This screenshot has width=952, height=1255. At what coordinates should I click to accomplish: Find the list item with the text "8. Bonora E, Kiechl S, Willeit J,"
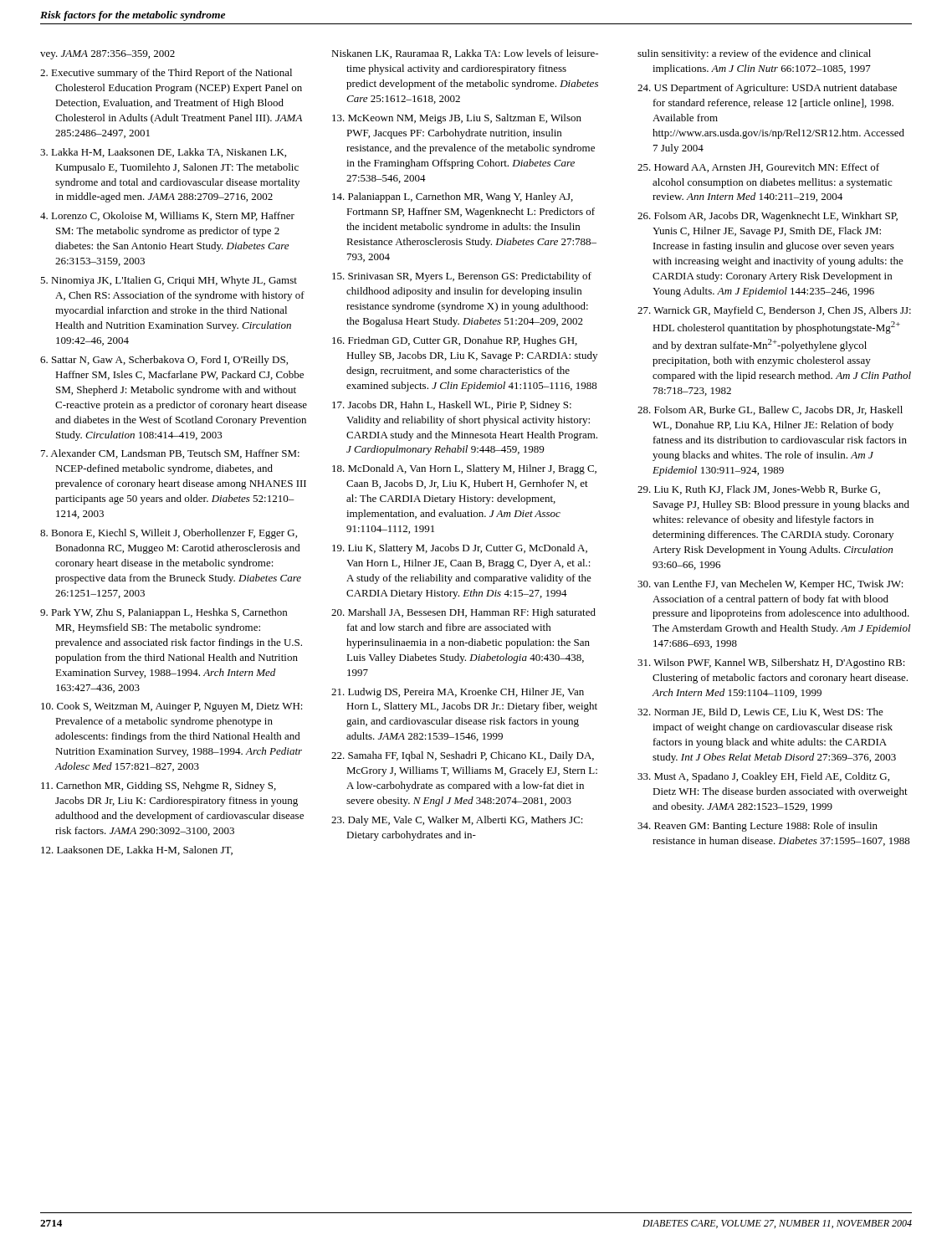pos(171,563)
